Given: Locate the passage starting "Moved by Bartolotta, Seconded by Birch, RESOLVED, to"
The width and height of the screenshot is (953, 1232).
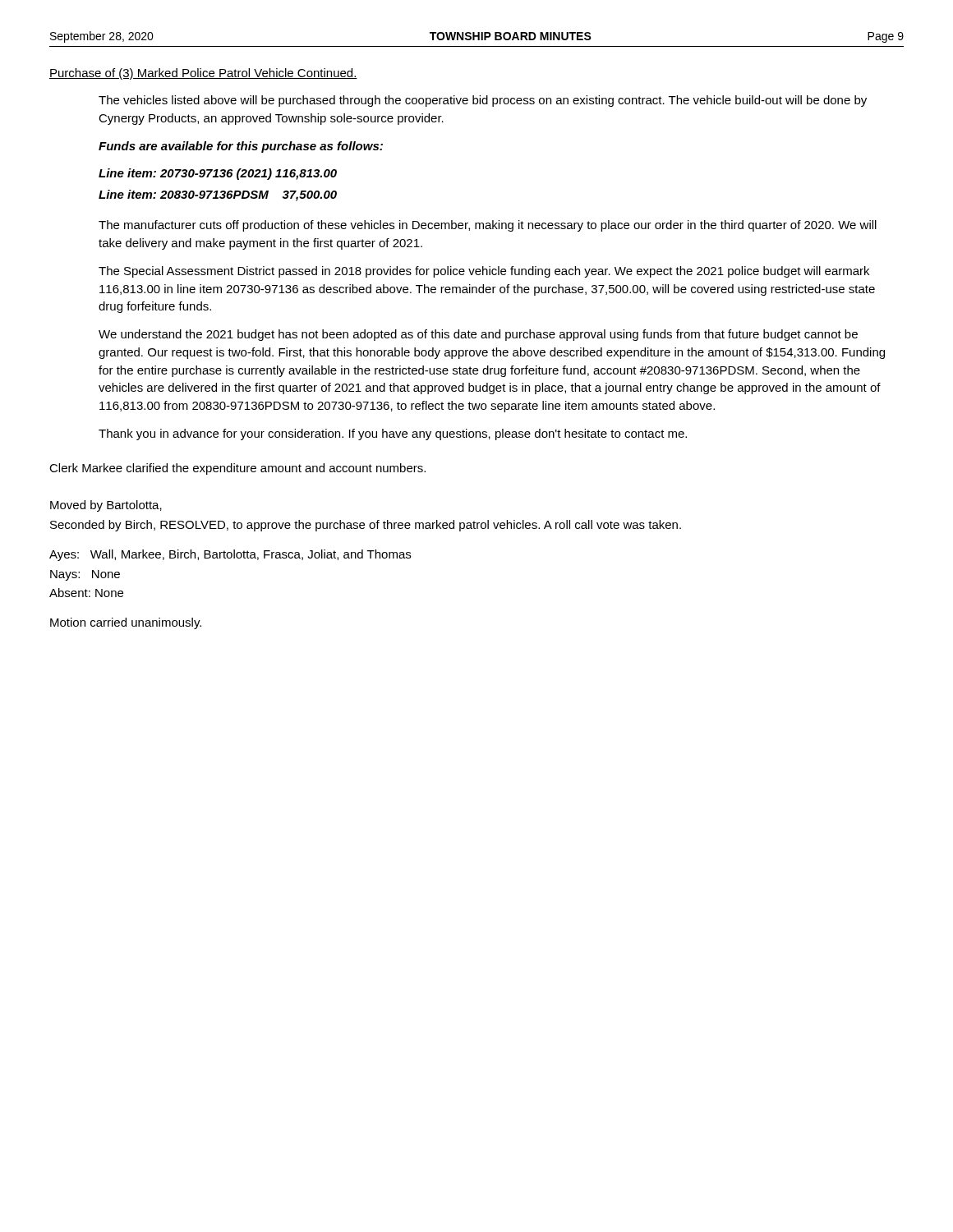Looking at the screenshot, I should [x=476, y=515].
